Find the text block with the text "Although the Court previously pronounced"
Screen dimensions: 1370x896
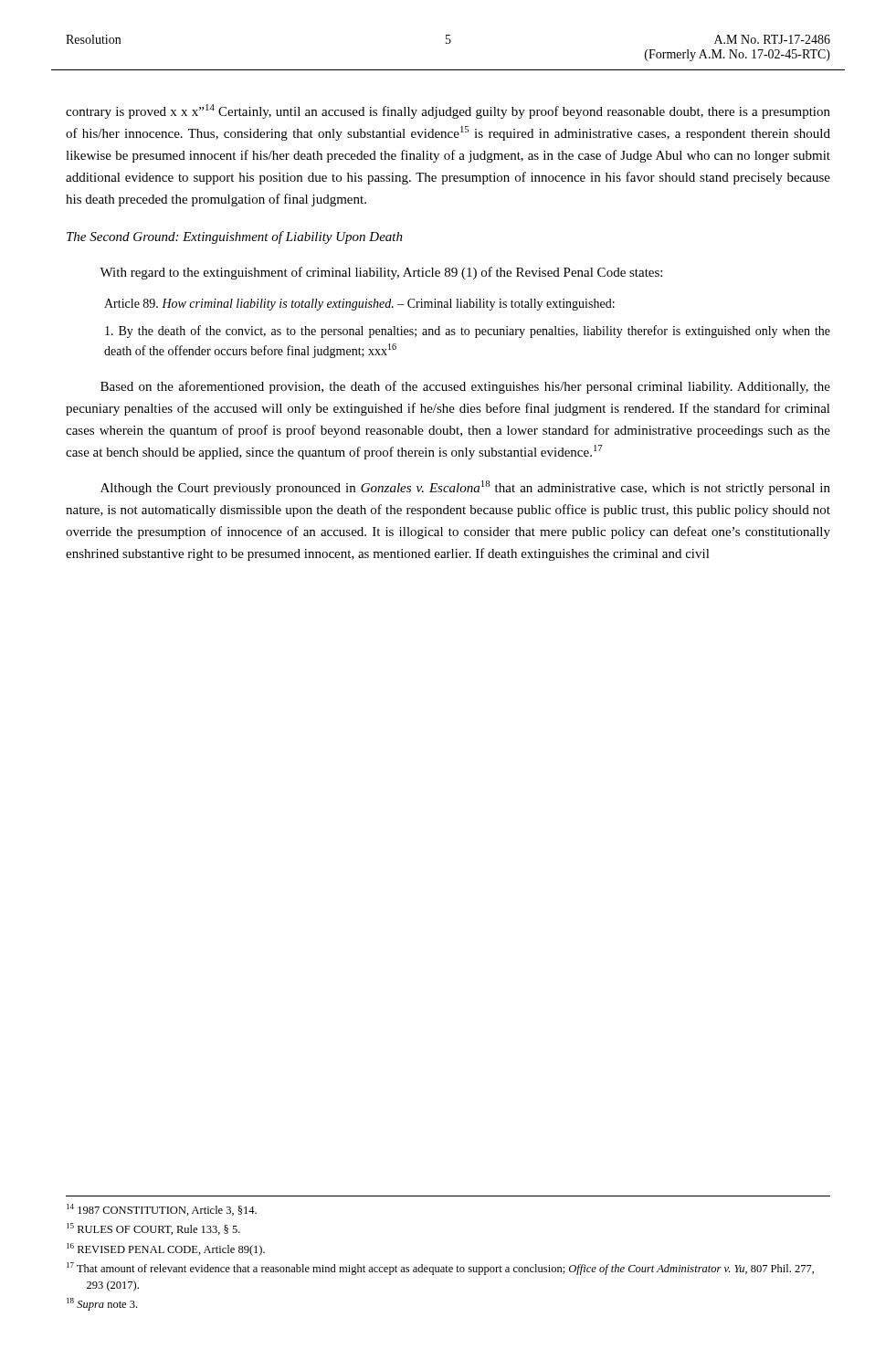click(448, 520)
